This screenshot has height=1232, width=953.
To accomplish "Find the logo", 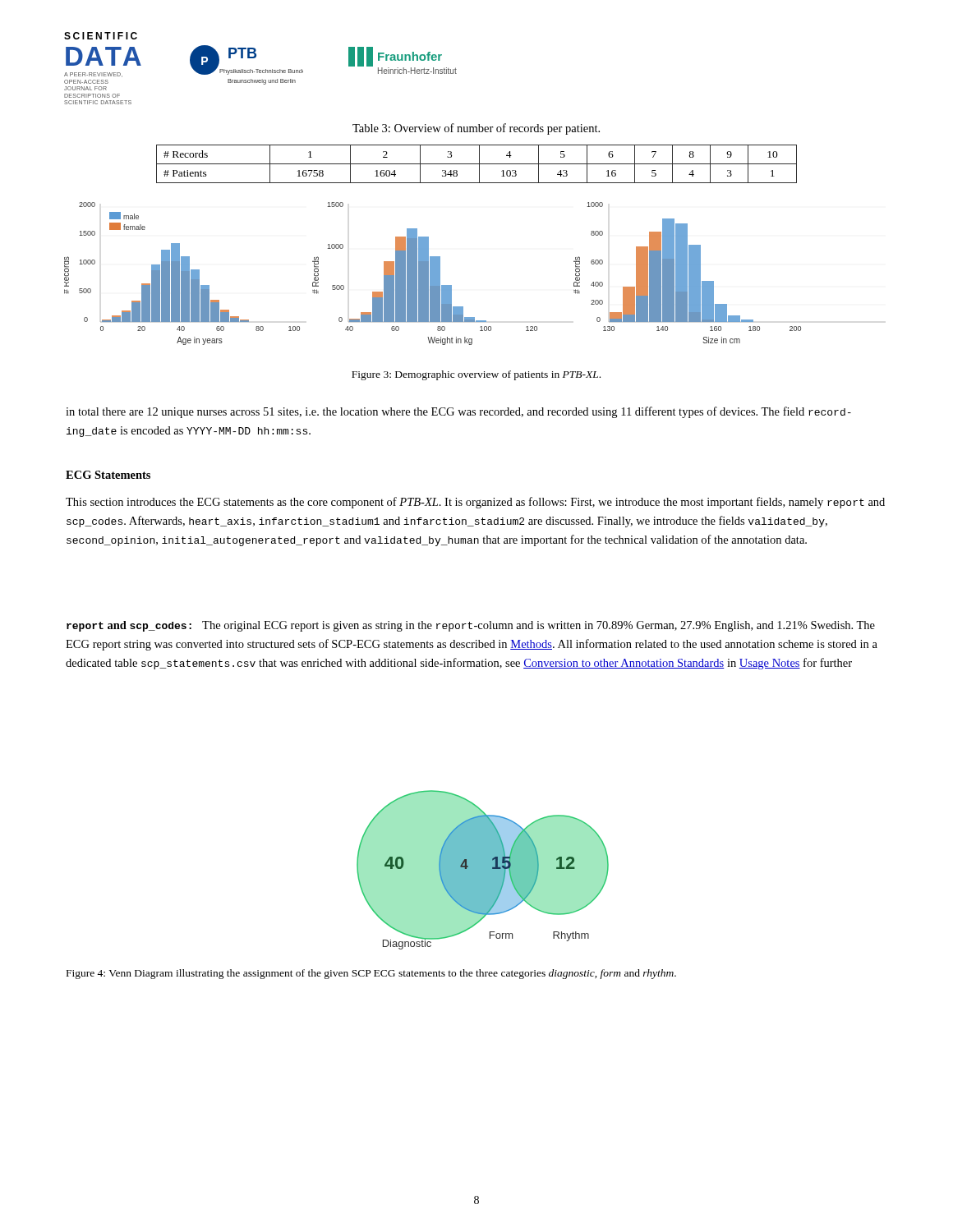I will [272, 69].
